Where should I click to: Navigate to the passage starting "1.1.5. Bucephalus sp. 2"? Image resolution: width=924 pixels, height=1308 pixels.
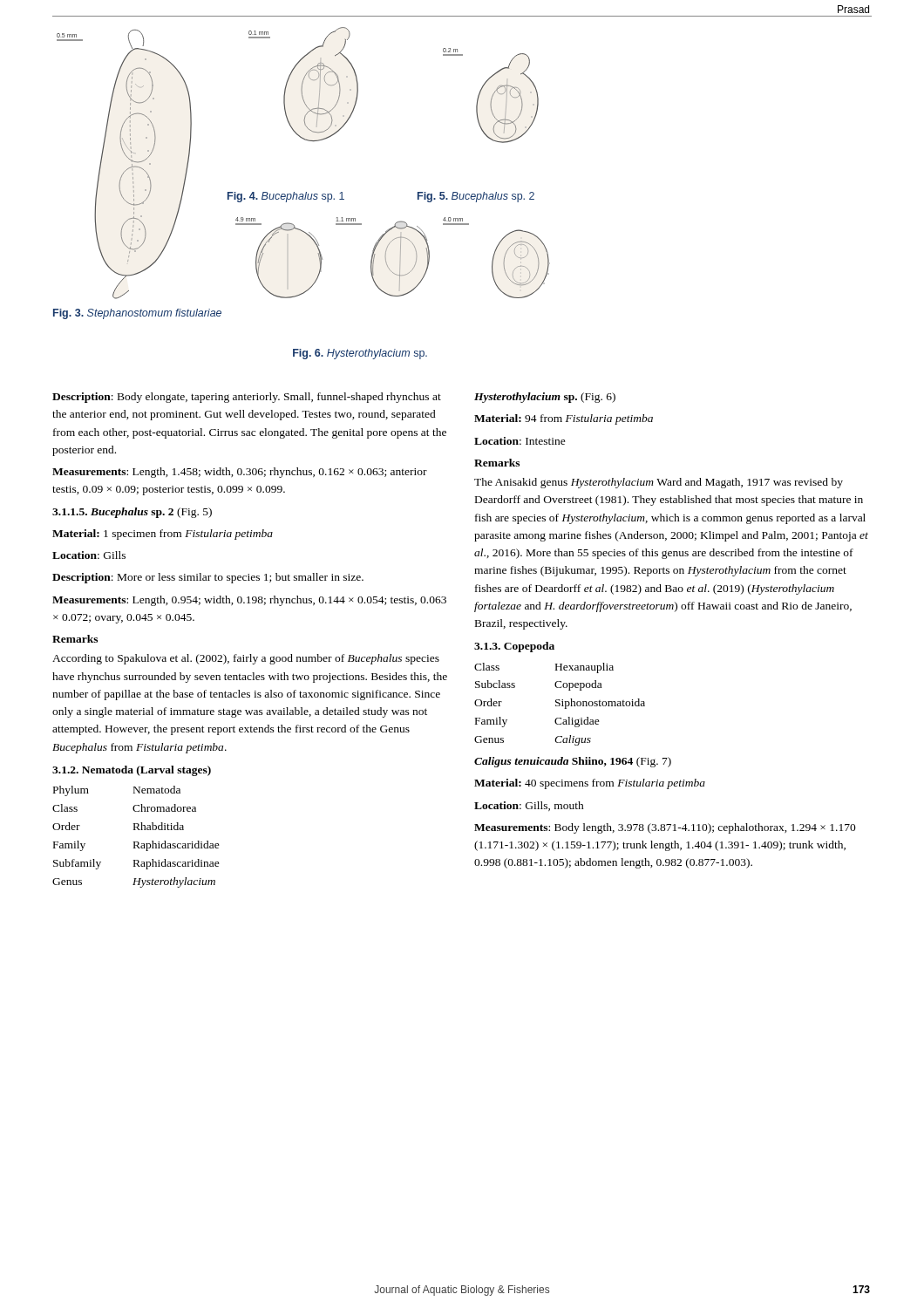[251, 534]
